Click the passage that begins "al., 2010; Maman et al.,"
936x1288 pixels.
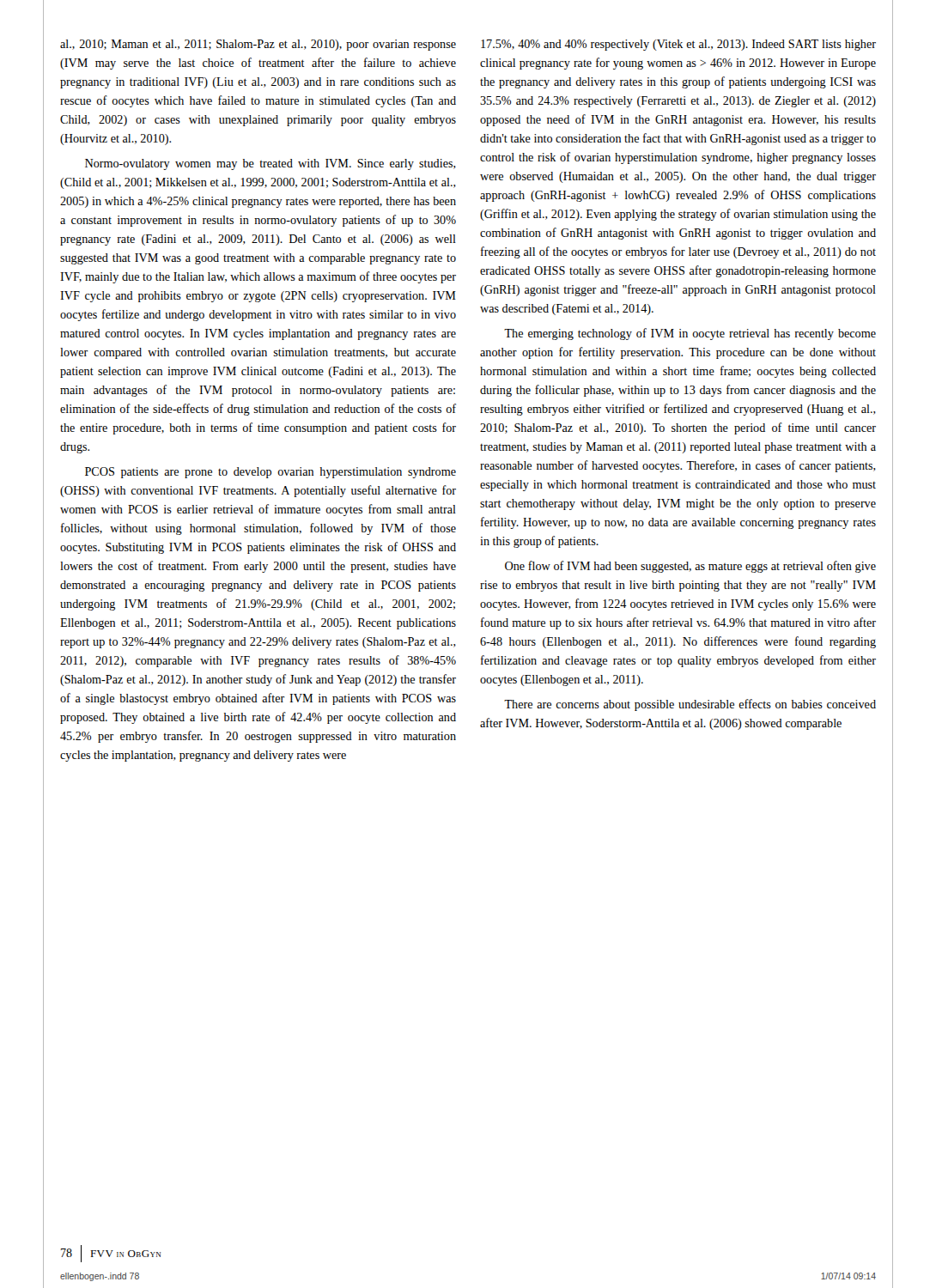click(x=258, y=91)
